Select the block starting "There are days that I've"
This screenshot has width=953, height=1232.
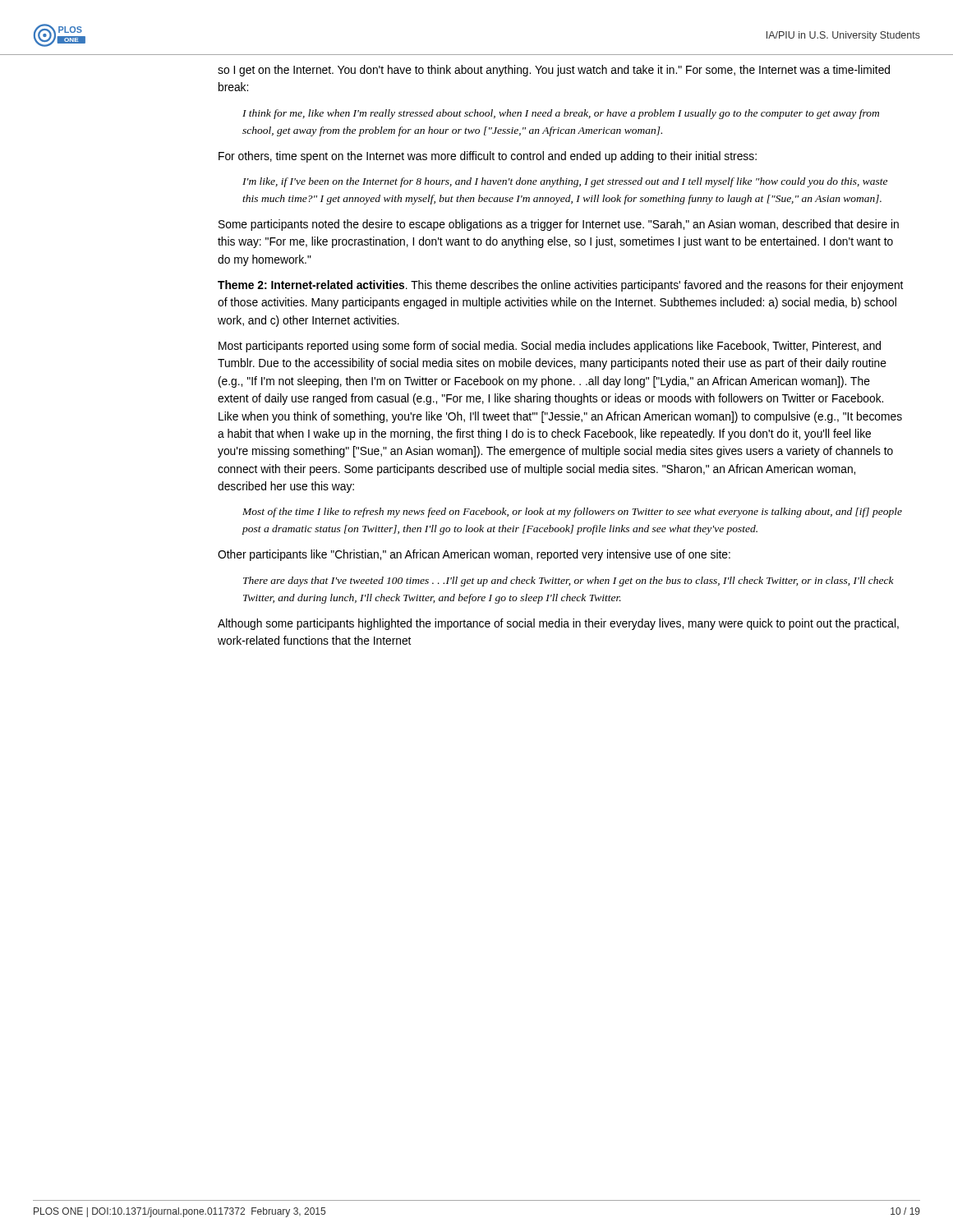(568, 589)
